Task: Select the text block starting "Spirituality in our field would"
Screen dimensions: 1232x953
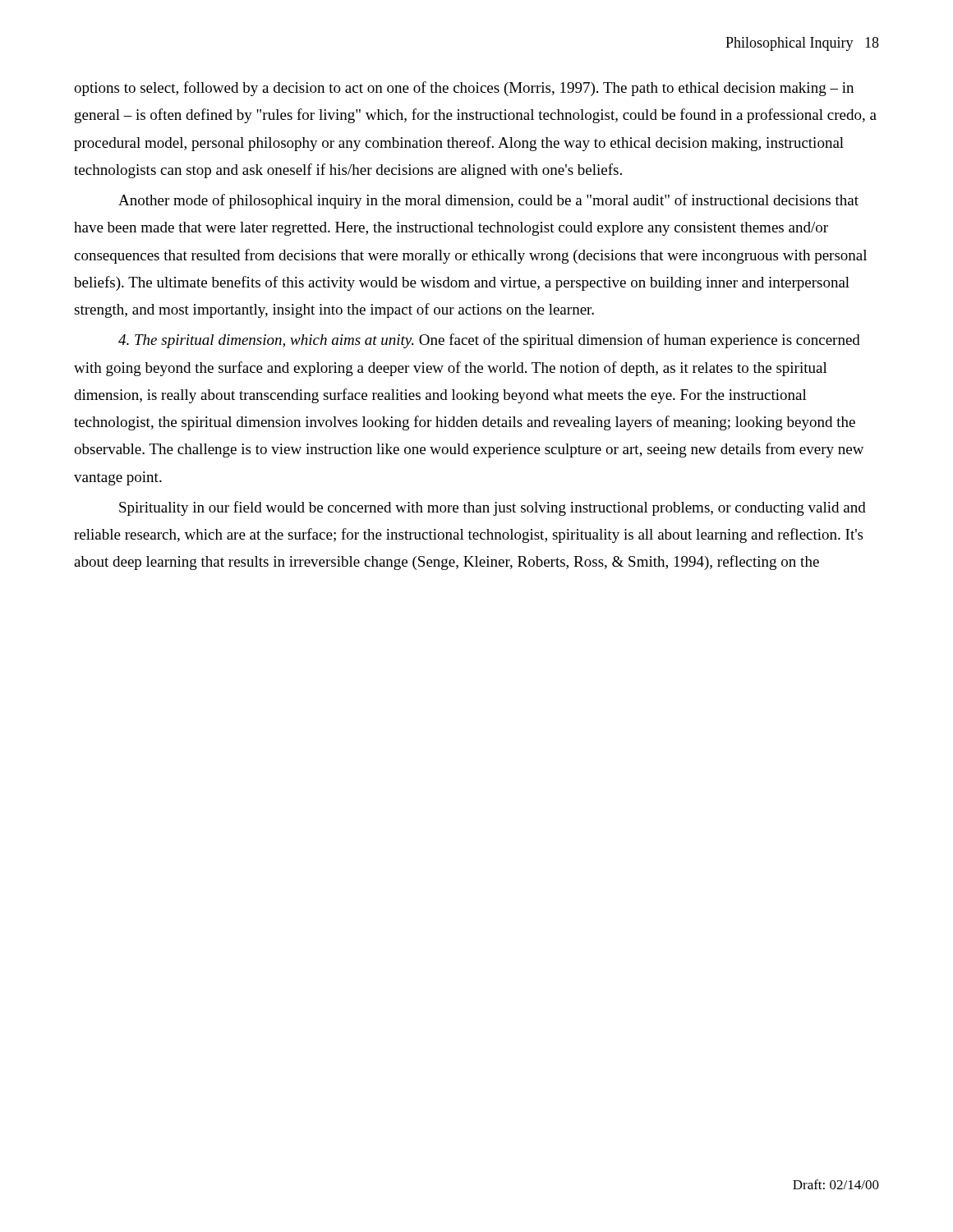Action: 470,534
